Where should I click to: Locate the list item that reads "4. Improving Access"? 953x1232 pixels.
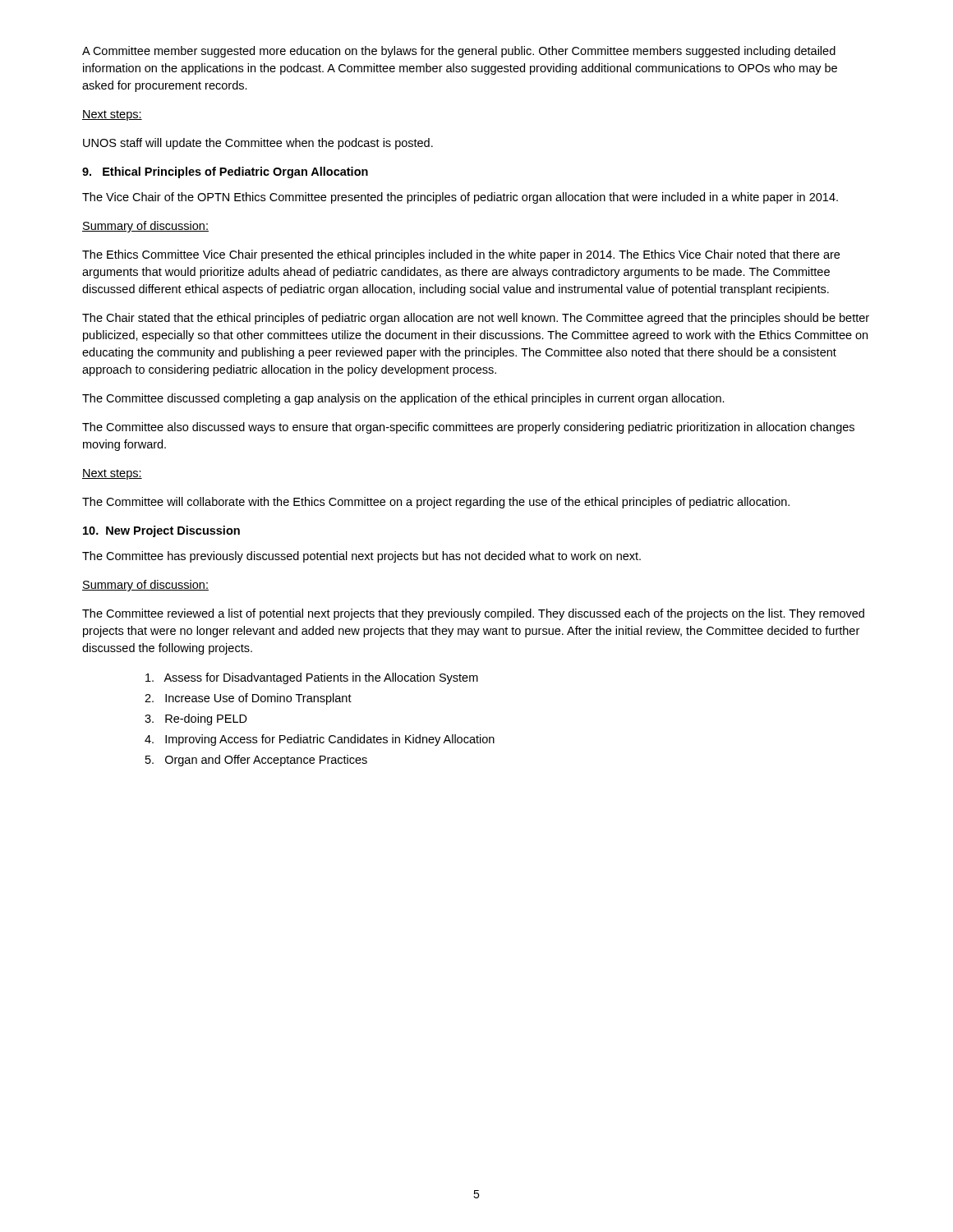[320, 739]
